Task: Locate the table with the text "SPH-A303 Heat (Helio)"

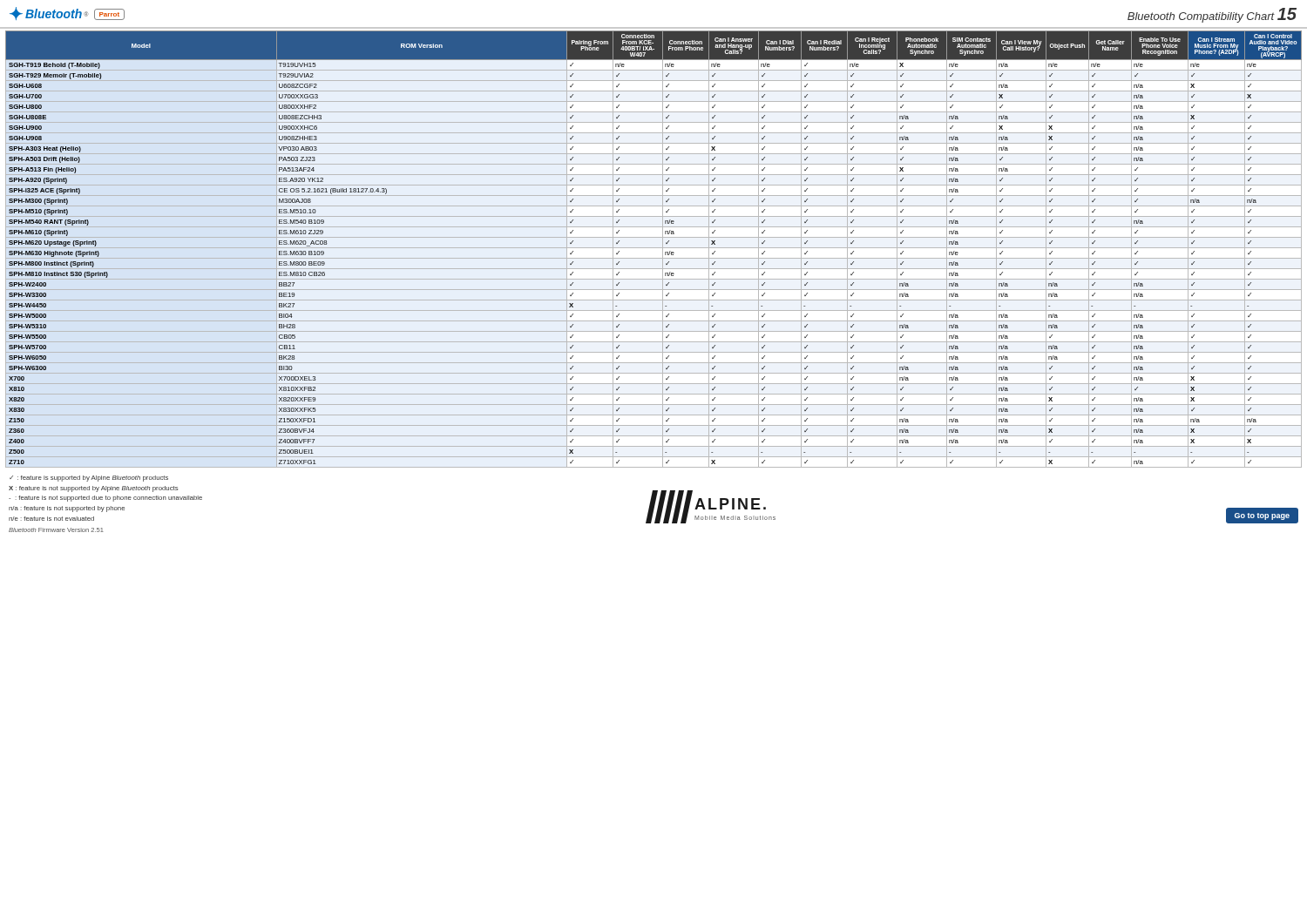Action: [x=654, y=248]
